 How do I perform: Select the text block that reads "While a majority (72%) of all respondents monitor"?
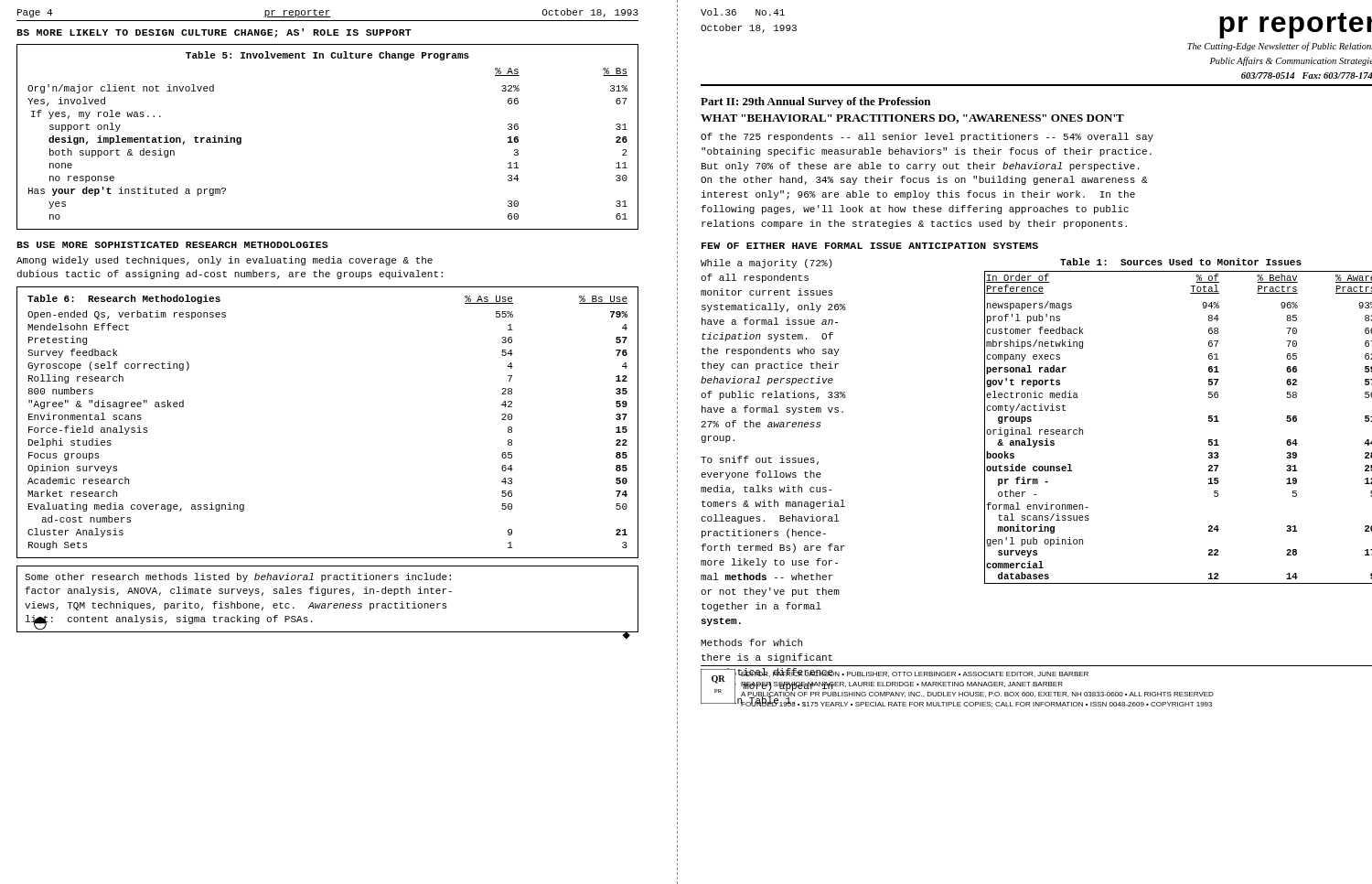point(773,351)
